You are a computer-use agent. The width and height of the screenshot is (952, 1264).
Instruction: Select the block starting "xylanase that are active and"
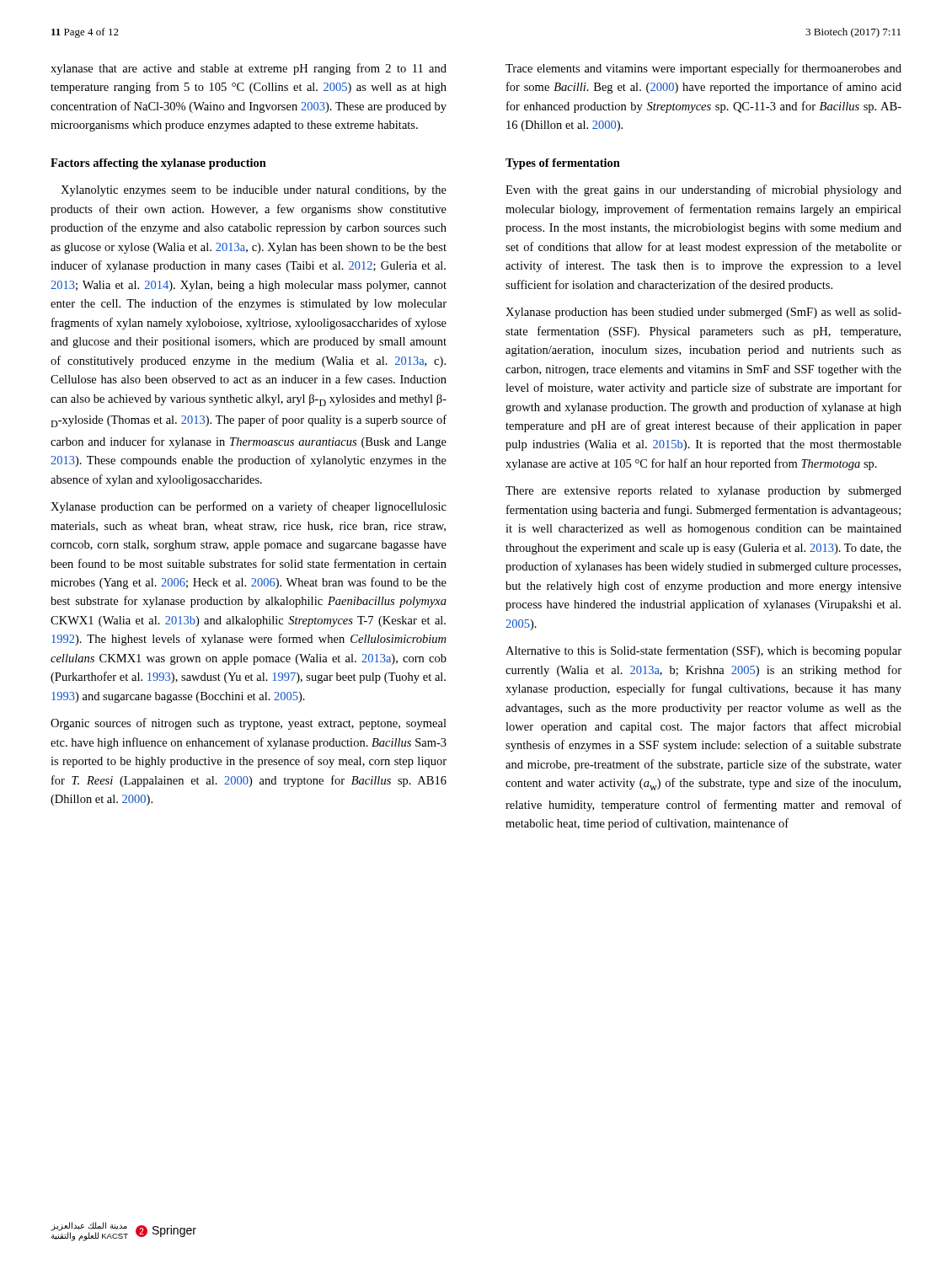(x=249, y=97)
